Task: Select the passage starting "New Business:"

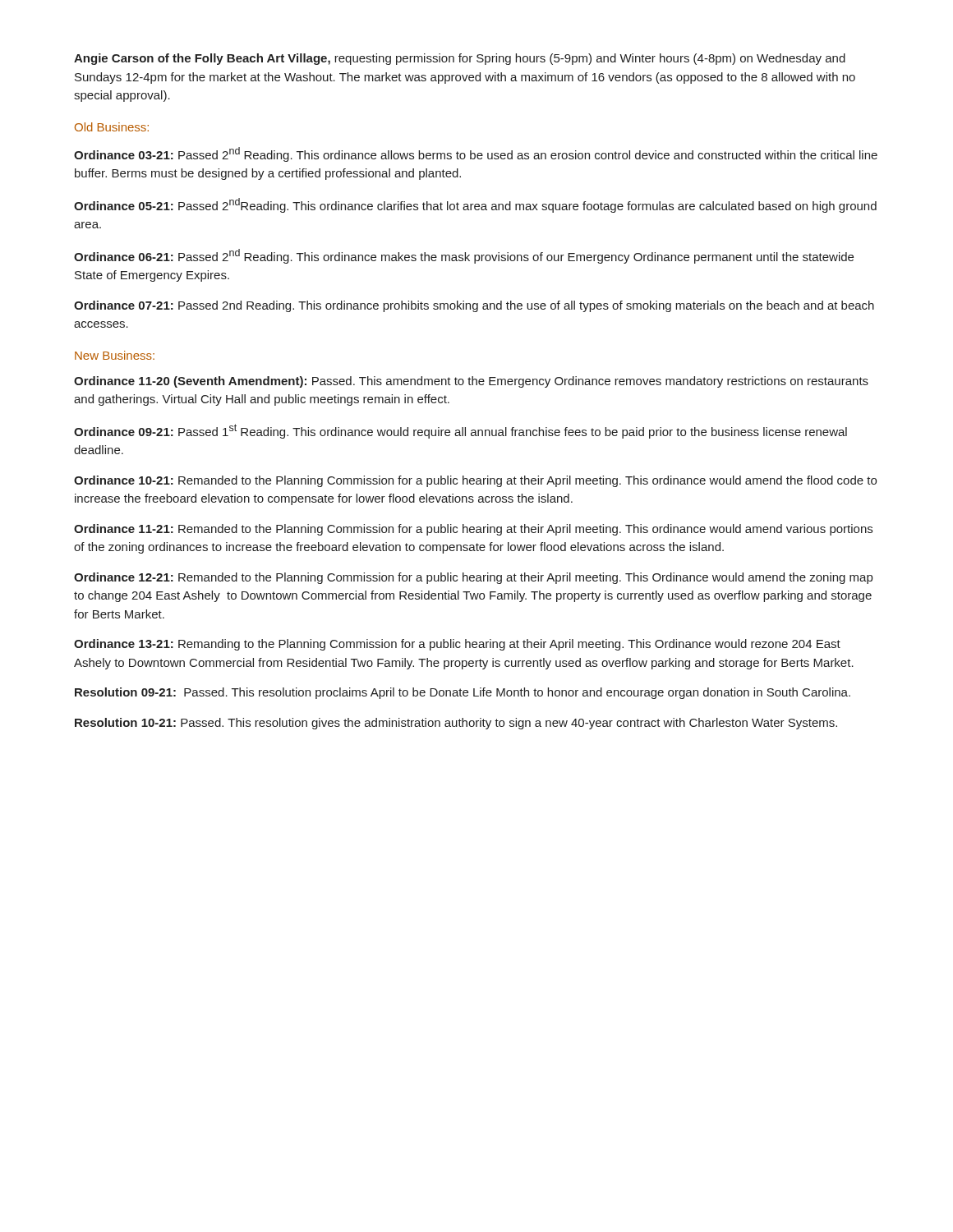Action: point(115,355)
